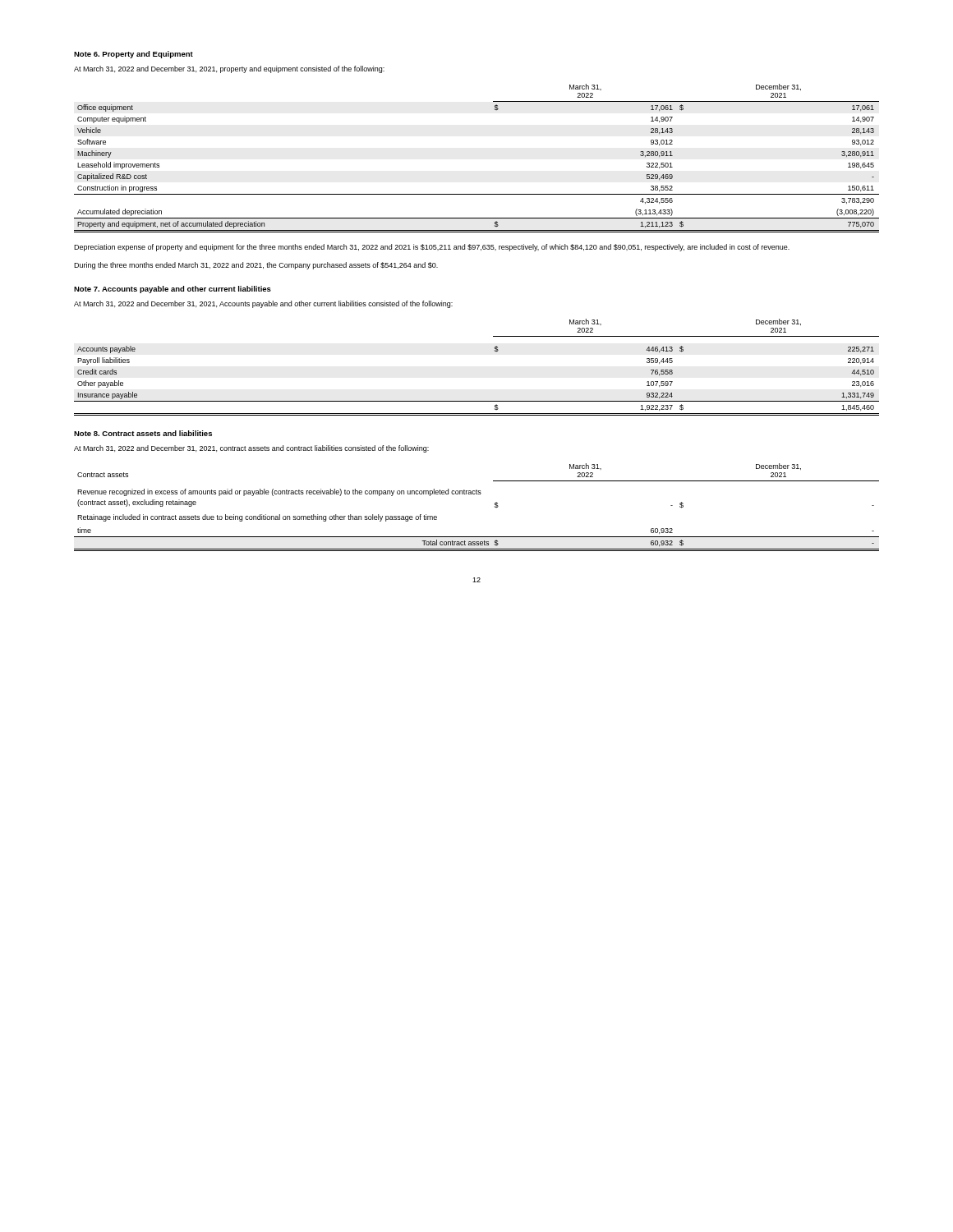The height and width of the screenshot is (1232, 953).
Task: Point to the text block starting "Note 7. Accounts payable and other current liabilities"
Action: (x=172, y=289)
